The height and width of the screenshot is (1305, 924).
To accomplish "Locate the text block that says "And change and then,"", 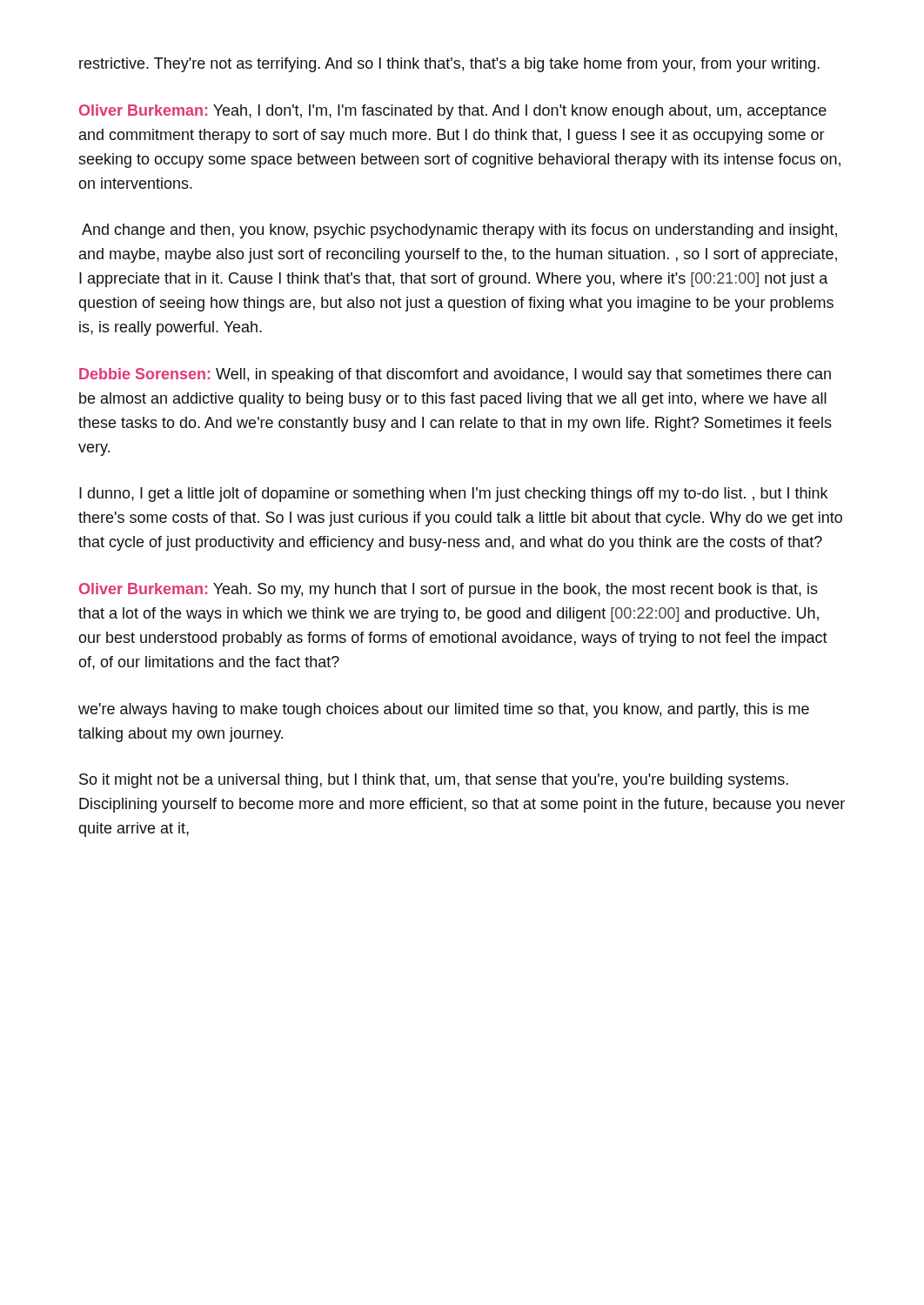I will pyautogui.click(x=458, y=279).
